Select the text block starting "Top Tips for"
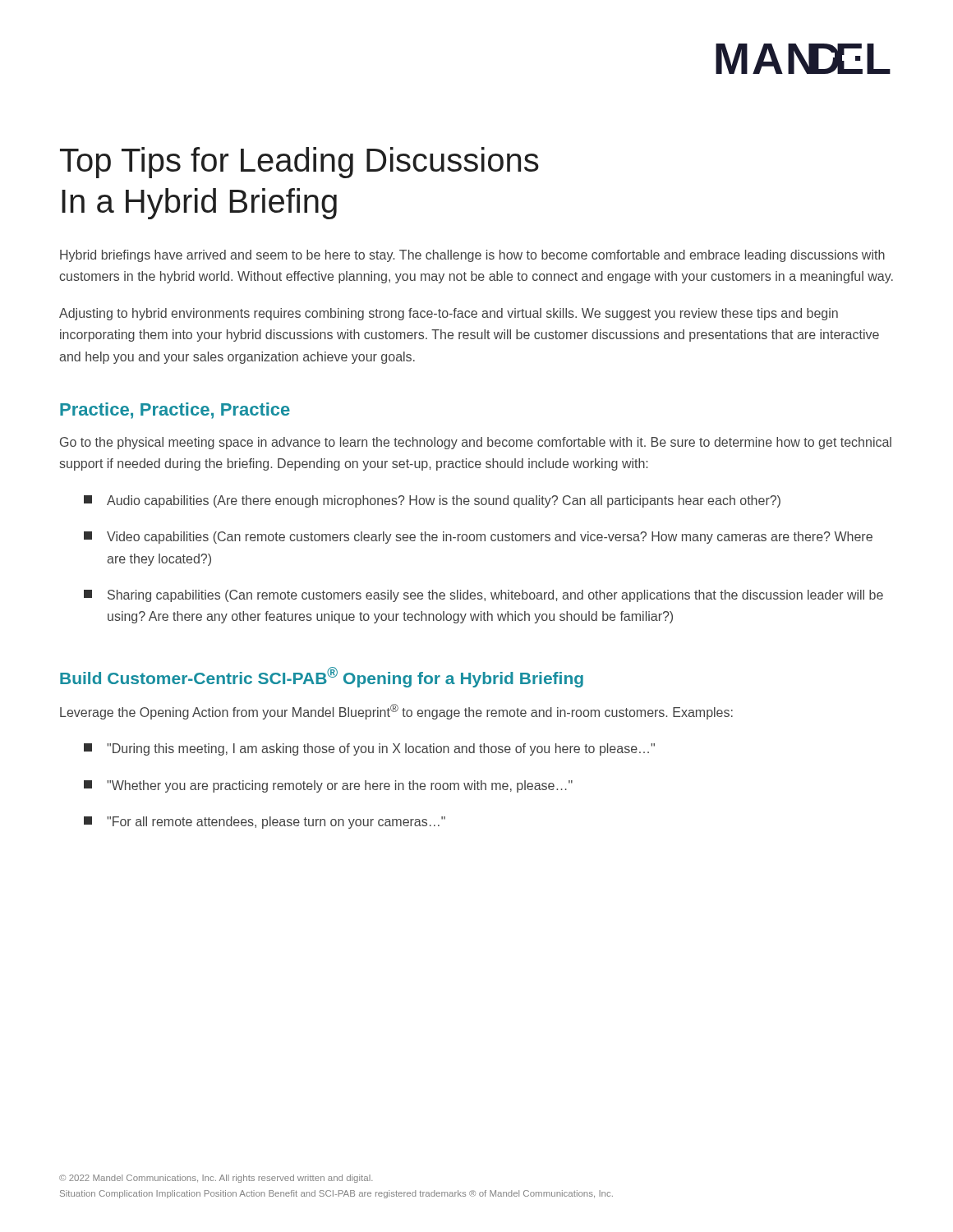Viewport: 953px width, 1232px height. click(476, 181)
